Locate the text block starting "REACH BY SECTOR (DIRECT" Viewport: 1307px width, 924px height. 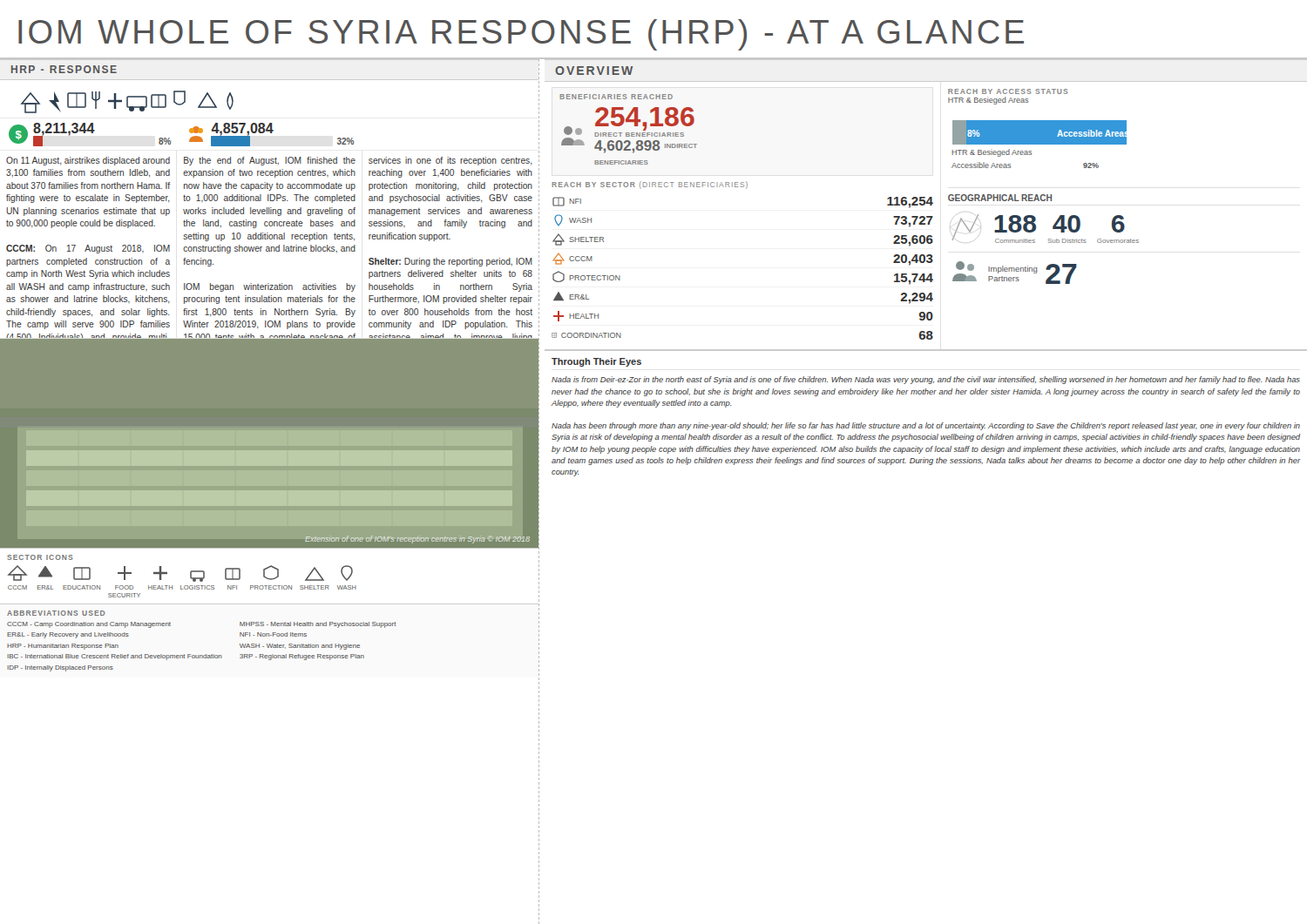[x=650, y=185]
